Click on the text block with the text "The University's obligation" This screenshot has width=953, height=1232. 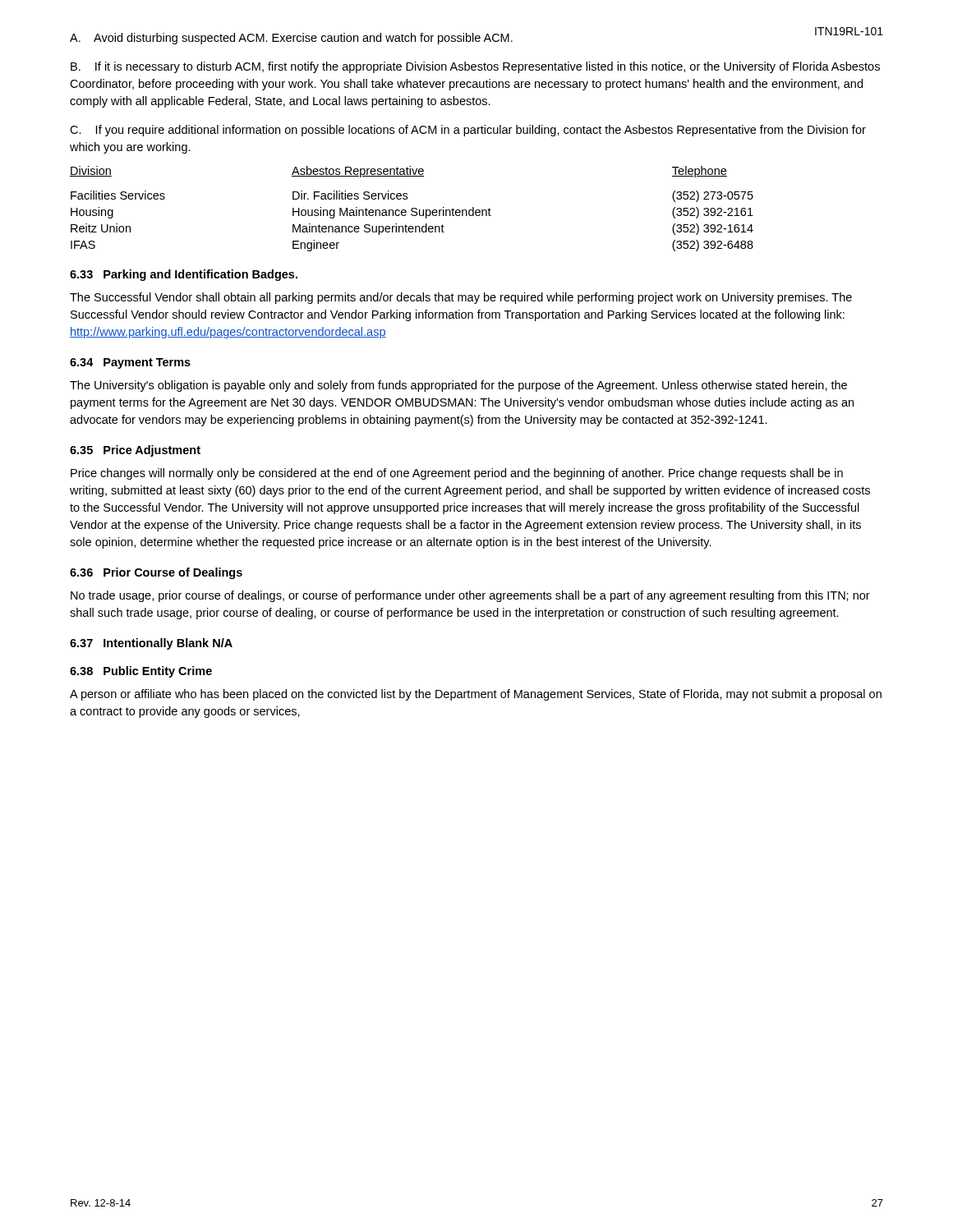click(x=476, y=403)
